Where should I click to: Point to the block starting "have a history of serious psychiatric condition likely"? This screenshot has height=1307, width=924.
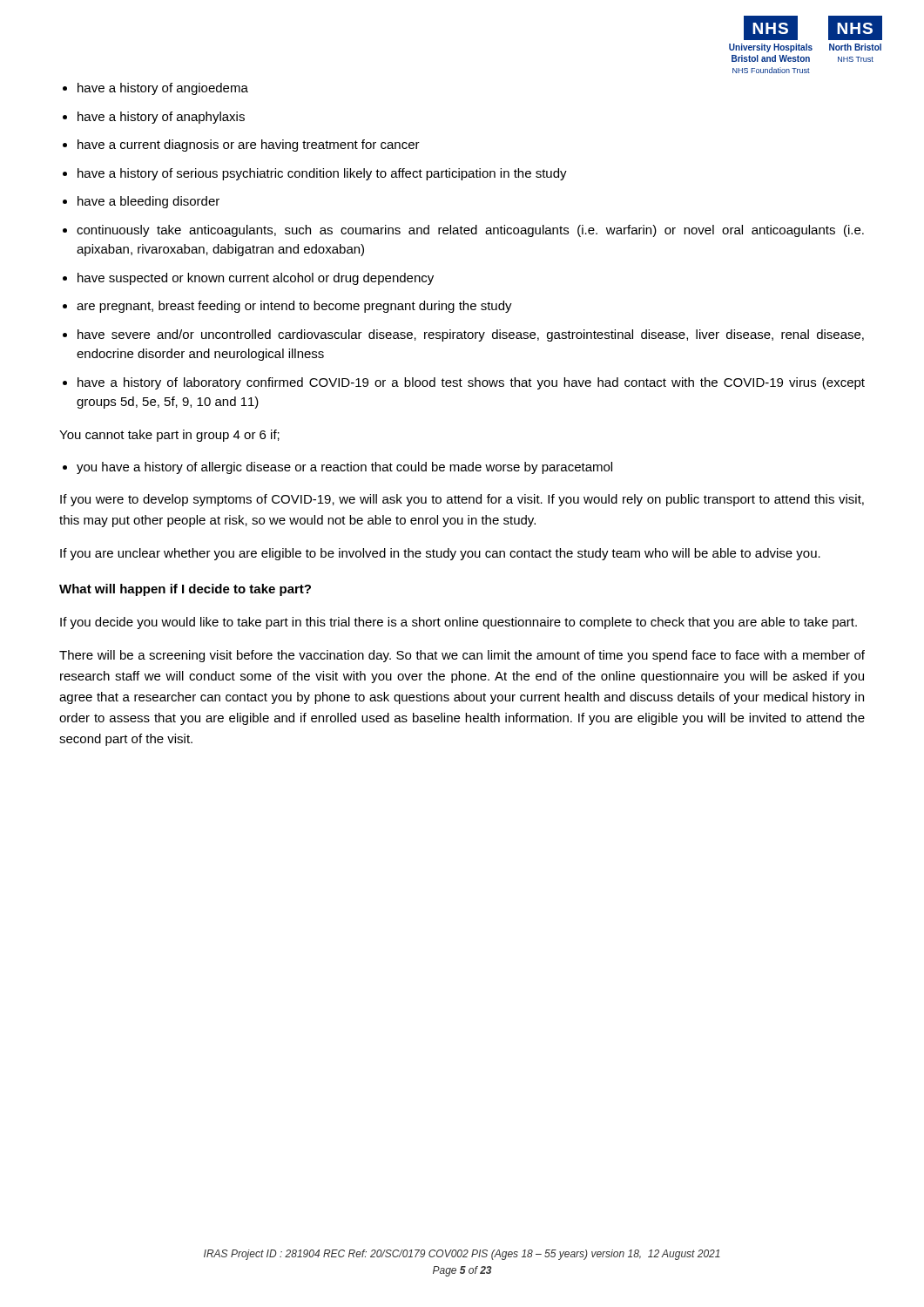coord(322,173)
